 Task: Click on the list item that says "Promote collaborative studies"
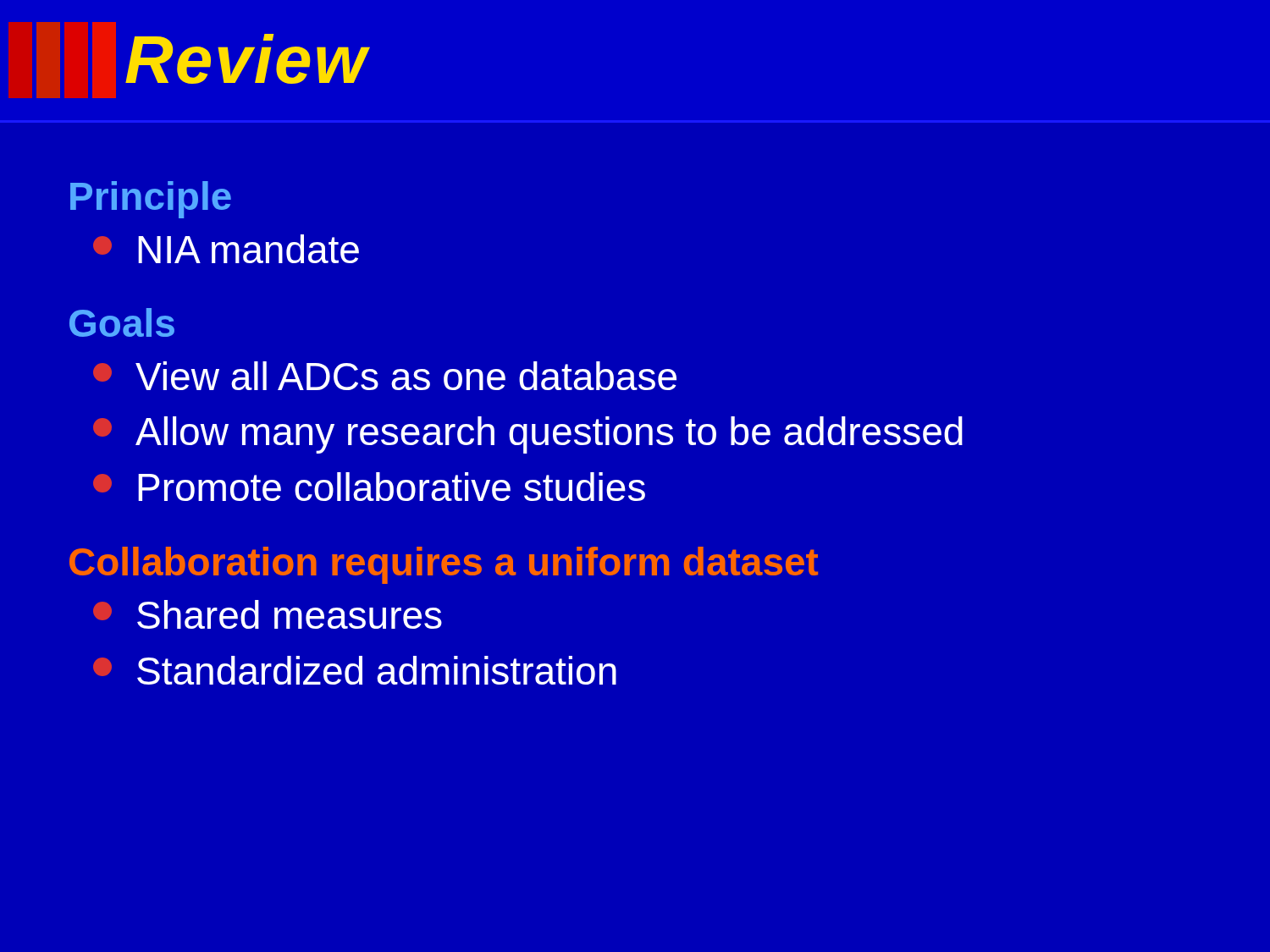pos(648,488)
